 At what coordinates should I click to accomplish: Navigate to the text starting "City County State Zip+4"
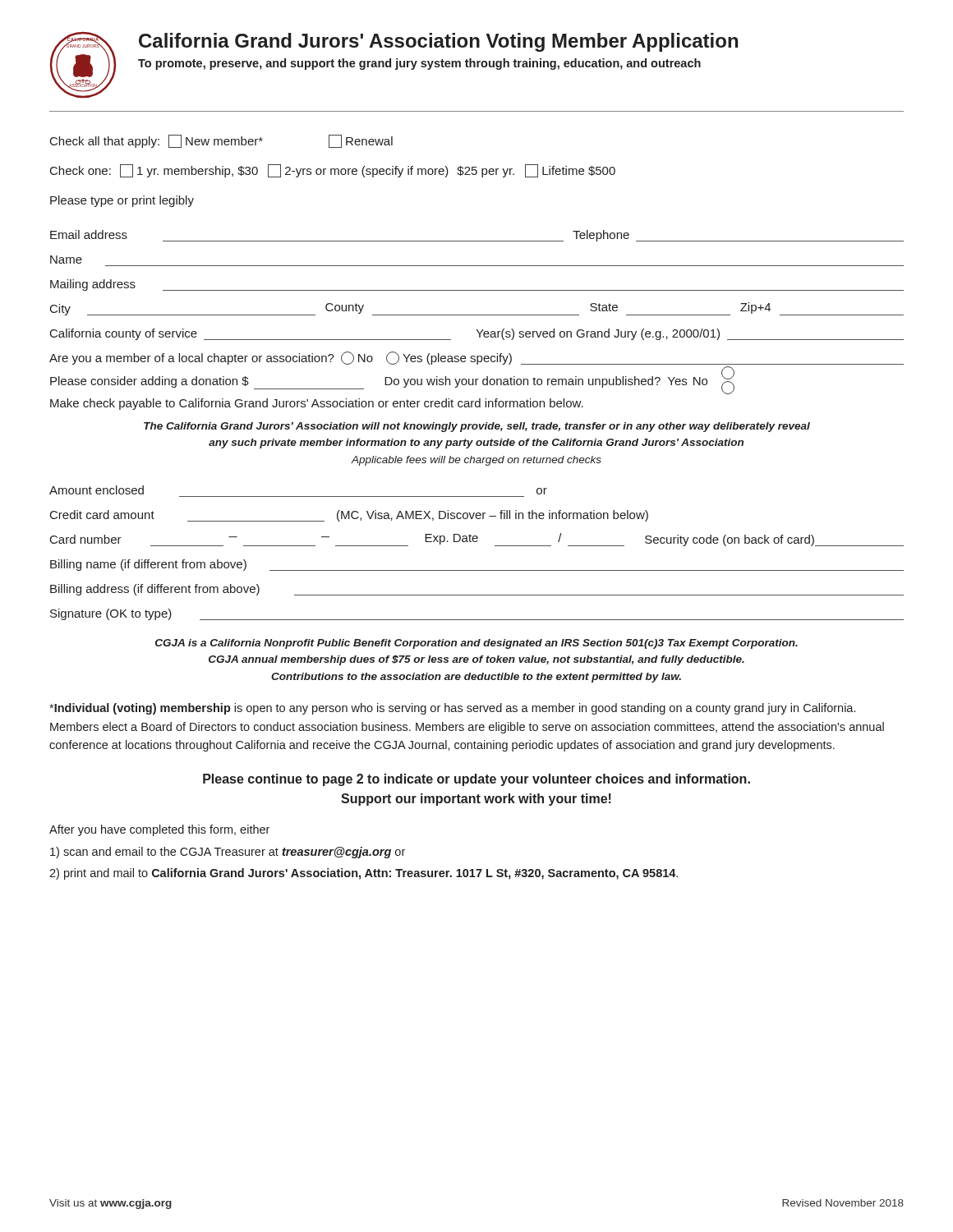[x=476, y=307]
